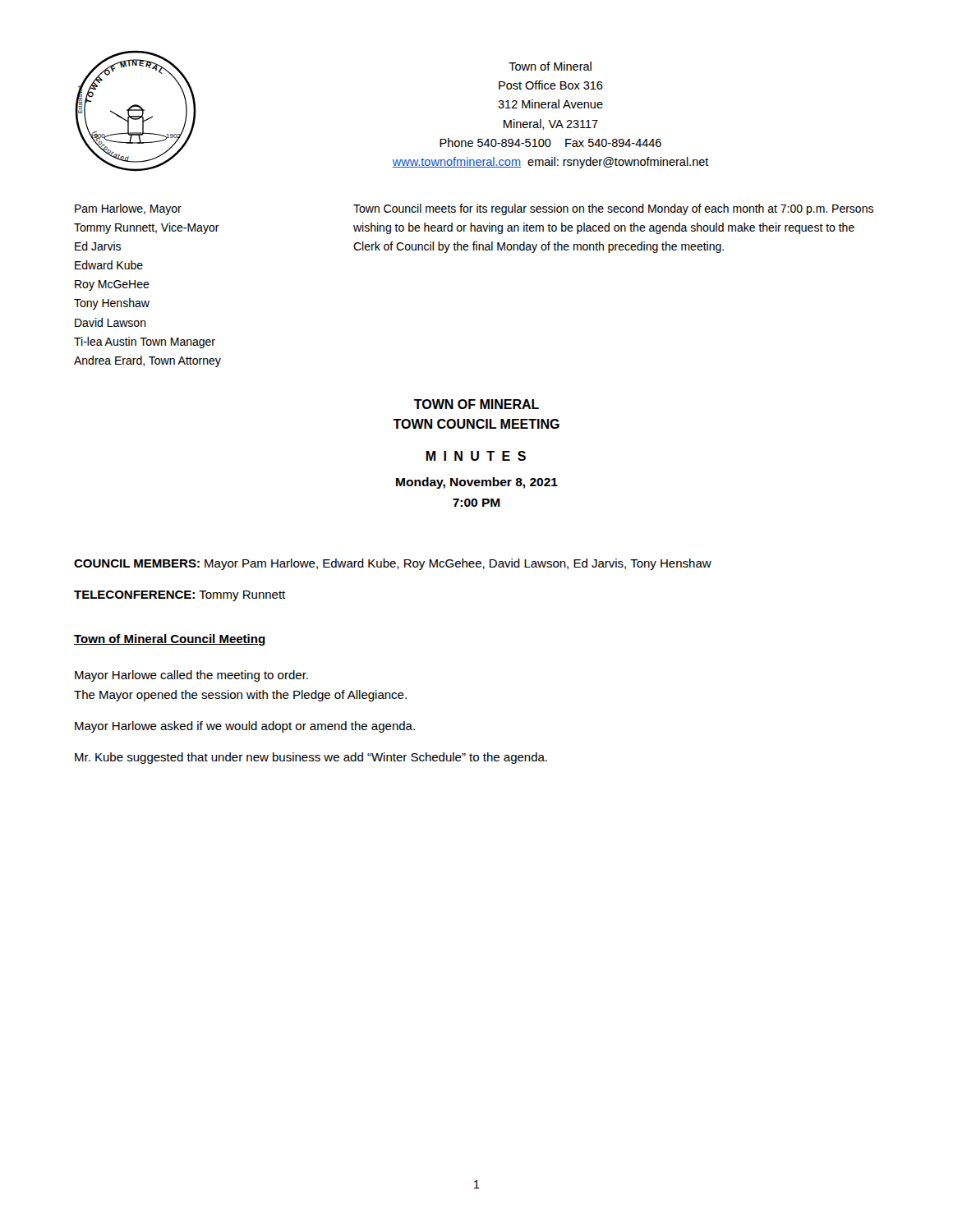Click on the region starting "Mayor Harlowe called the"

coord(241,685)
